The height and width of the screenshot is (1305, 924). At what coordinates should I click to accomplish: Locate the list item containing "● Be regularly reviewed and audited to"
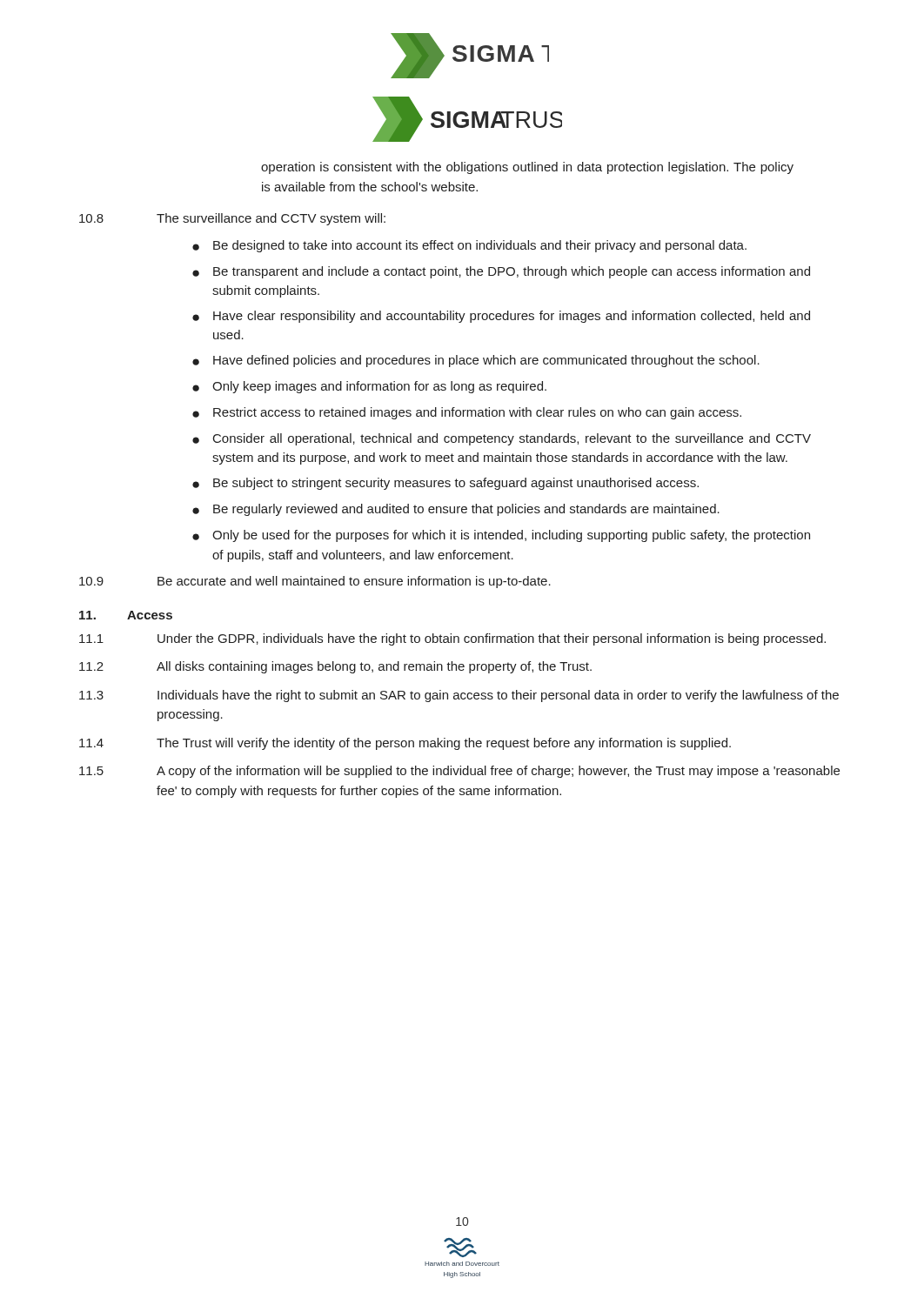(x=501, y=510)
